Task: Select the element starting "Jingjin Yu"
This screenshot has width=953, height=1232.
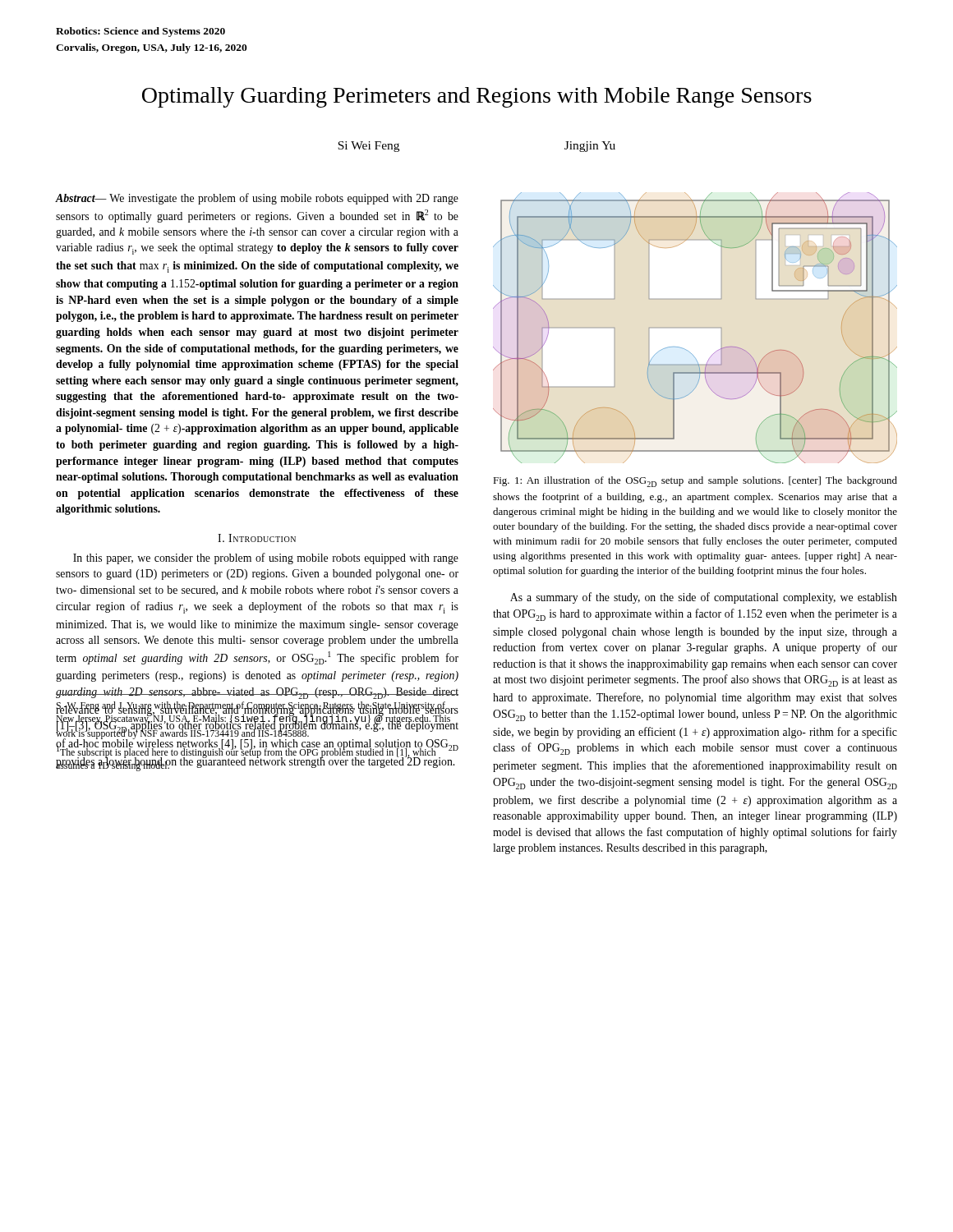Action: pos(590,145)
